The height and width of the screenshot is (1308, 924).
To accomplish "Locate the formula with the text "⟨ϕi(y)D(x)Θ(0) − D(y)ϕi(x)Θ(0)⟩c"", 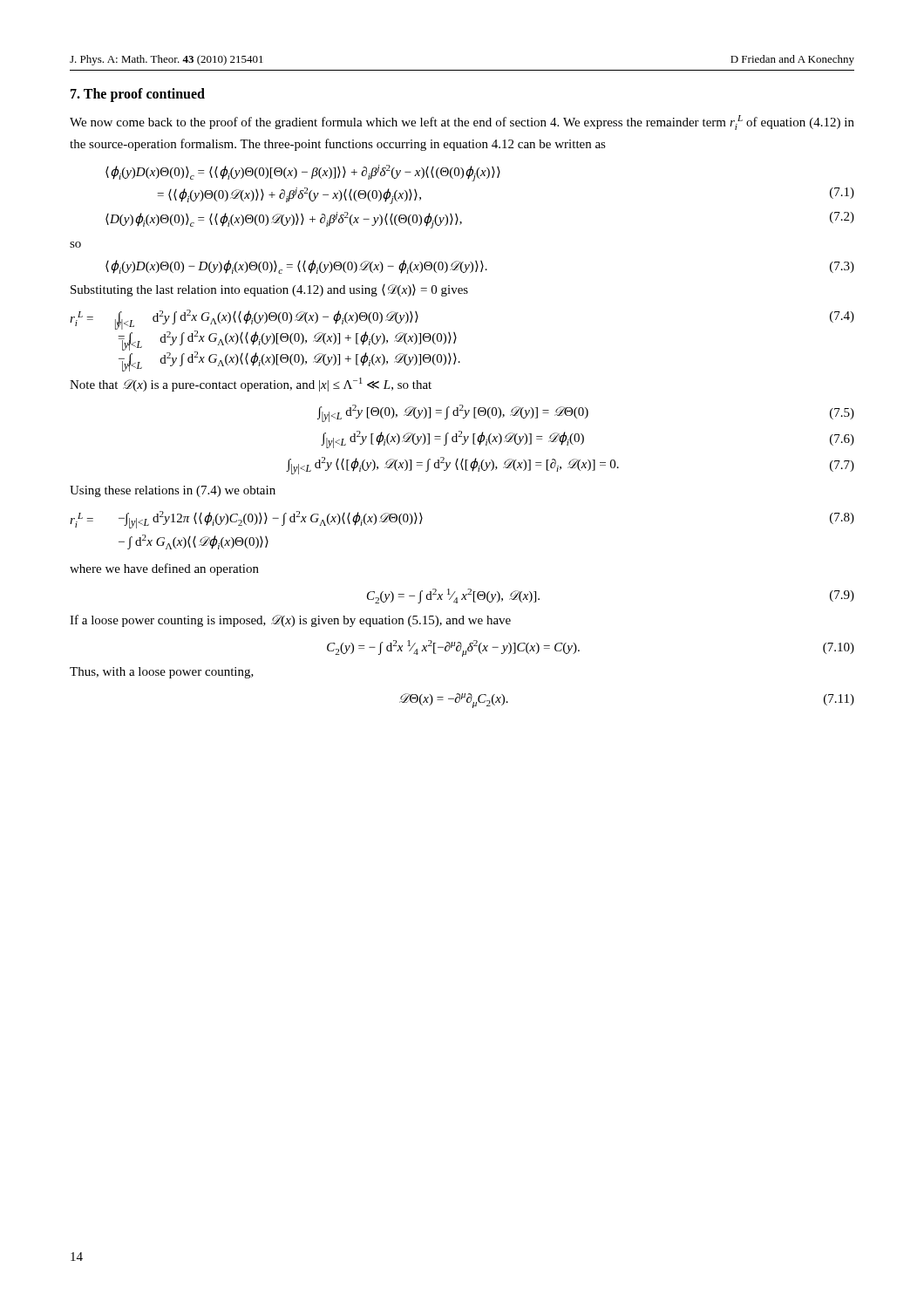I will click(x=462, y=267).
